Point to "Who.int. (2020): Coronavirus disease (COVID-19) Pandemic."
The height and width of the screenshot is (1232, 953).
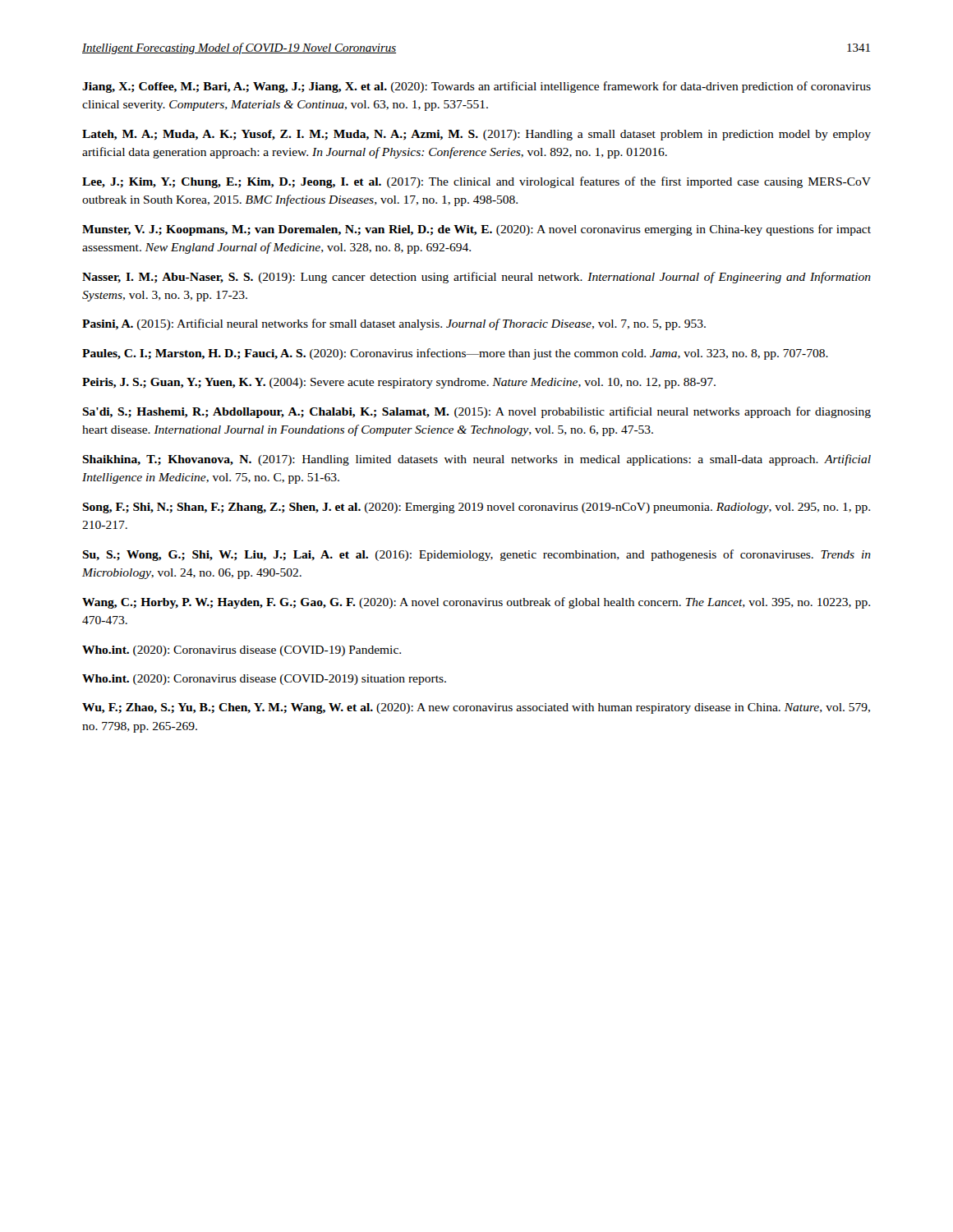pos(242,651)
